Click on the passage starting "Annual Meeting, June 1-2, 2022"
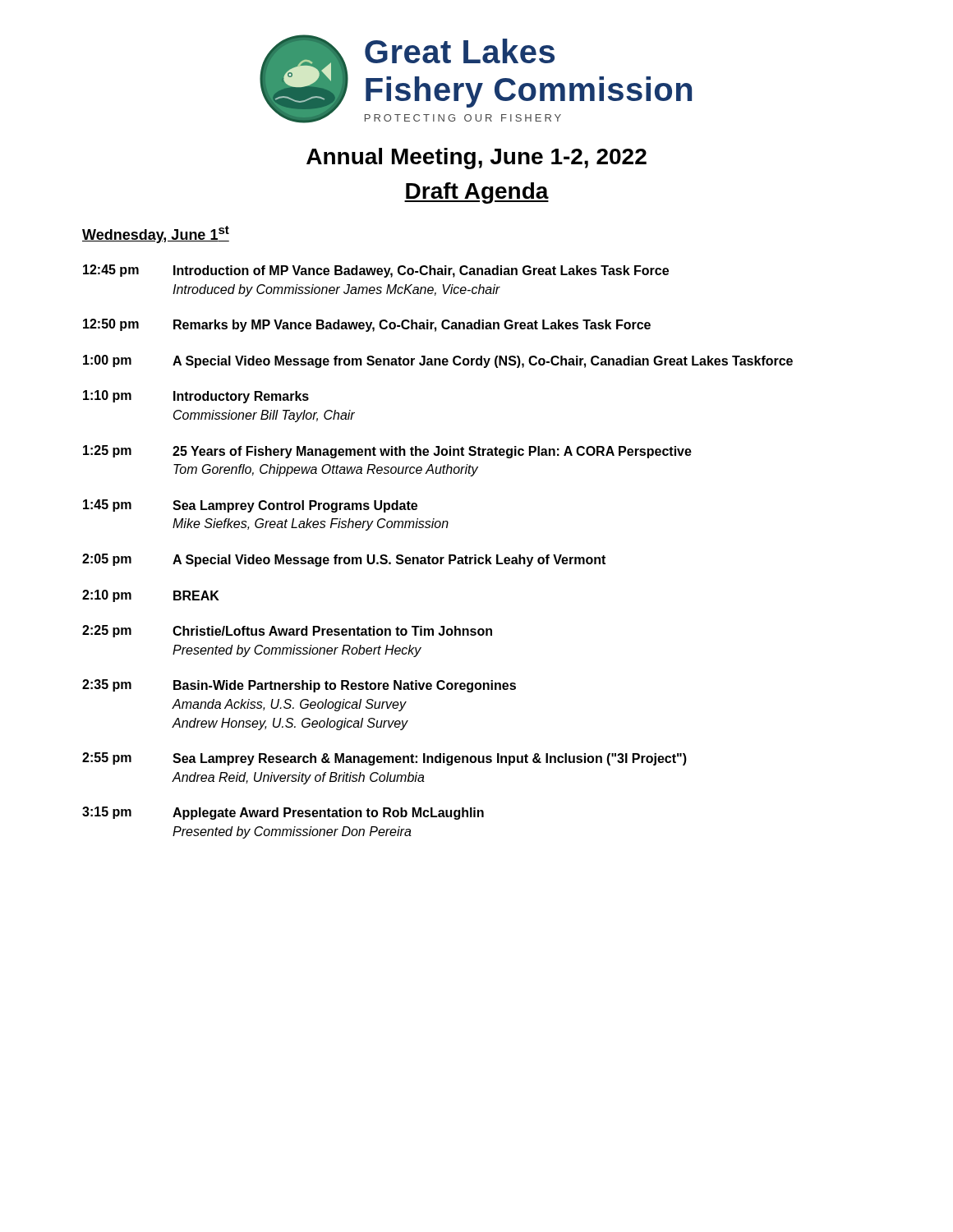This screenshot has width=953, height=1232. (476, 156)
